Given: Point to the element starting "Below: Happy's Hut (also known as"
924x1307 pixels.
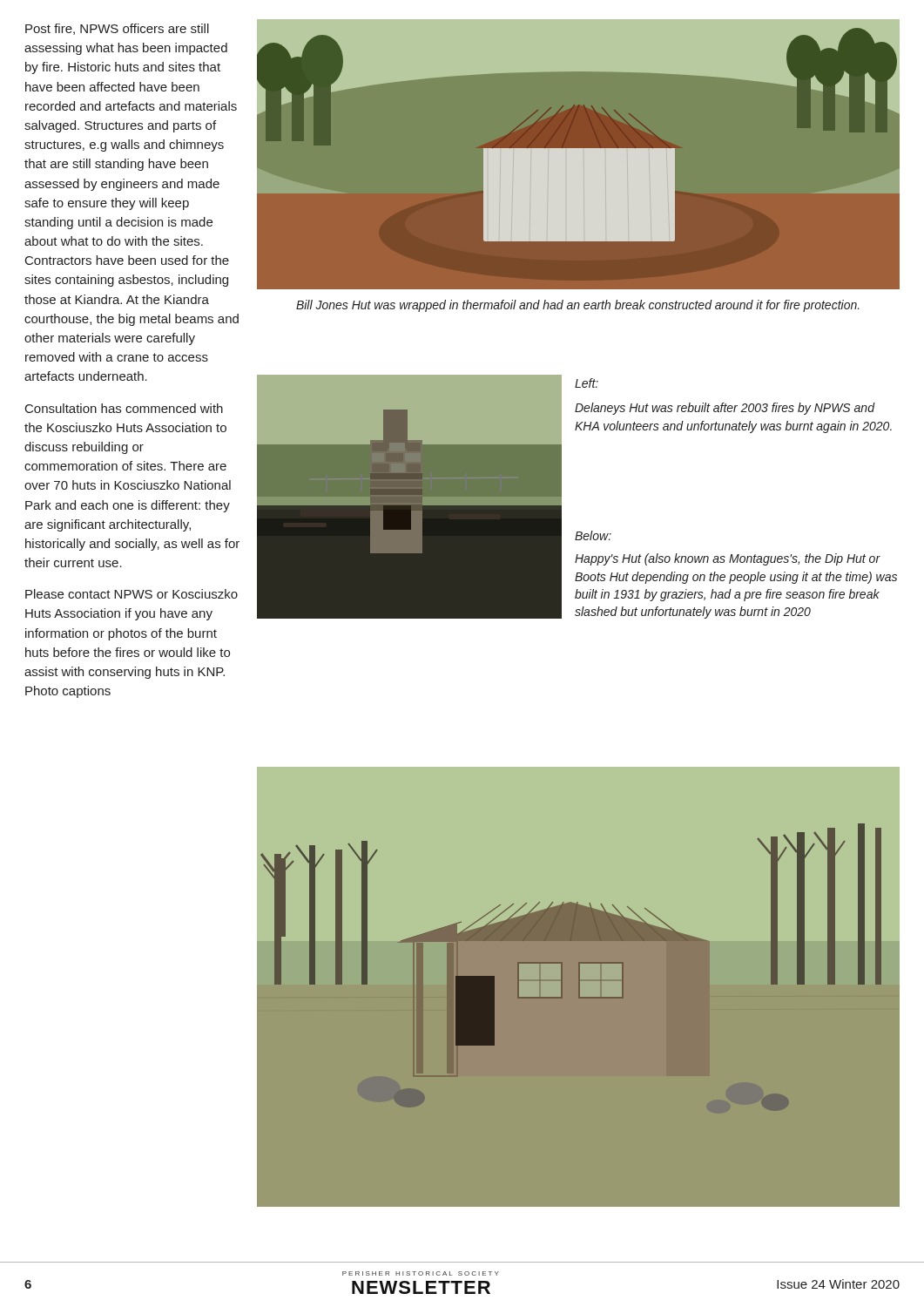Looking at the screenshot, I should tap(737, 574).
